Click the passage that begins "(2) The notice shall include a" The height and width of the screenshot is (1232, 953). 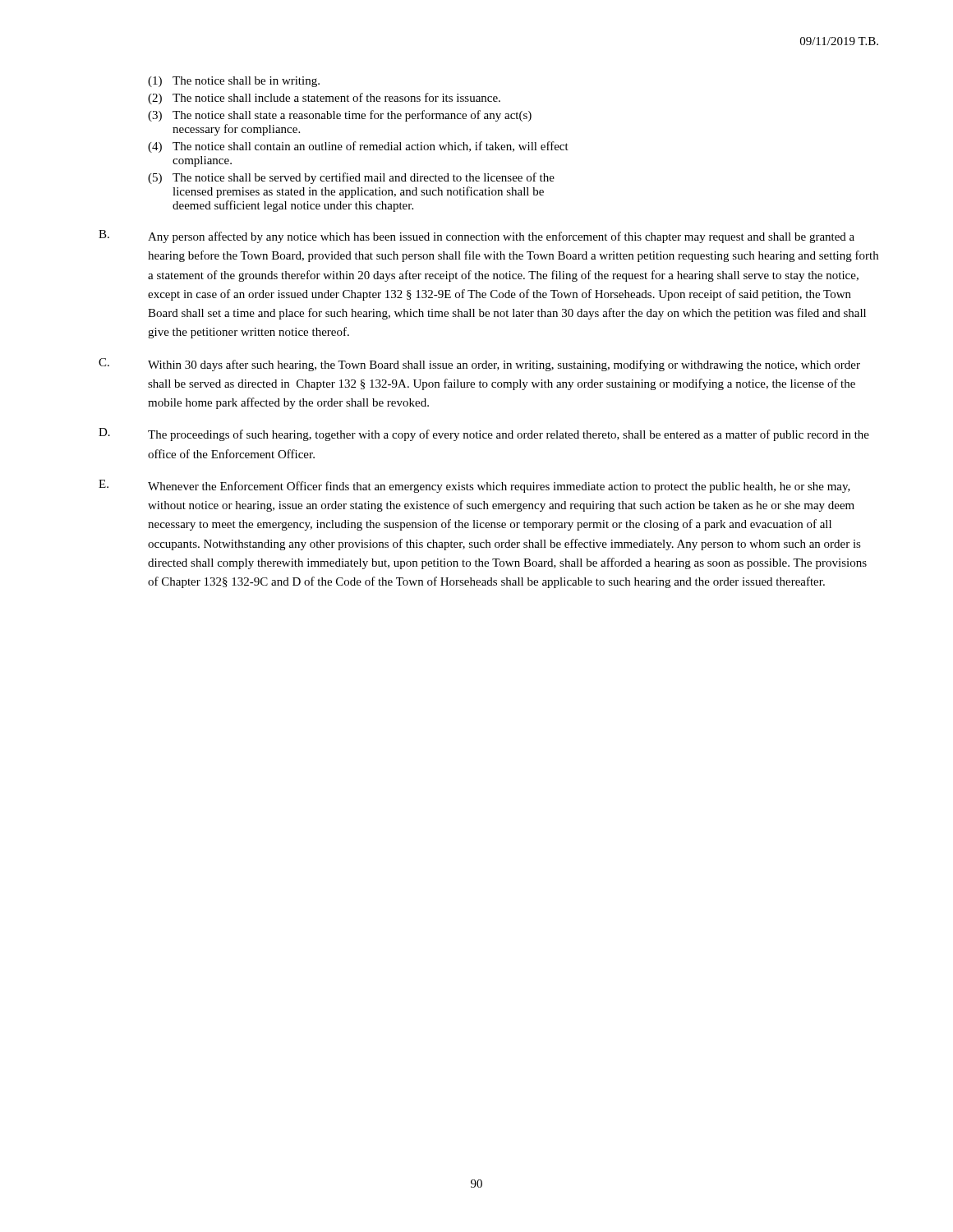coord(324,99)
